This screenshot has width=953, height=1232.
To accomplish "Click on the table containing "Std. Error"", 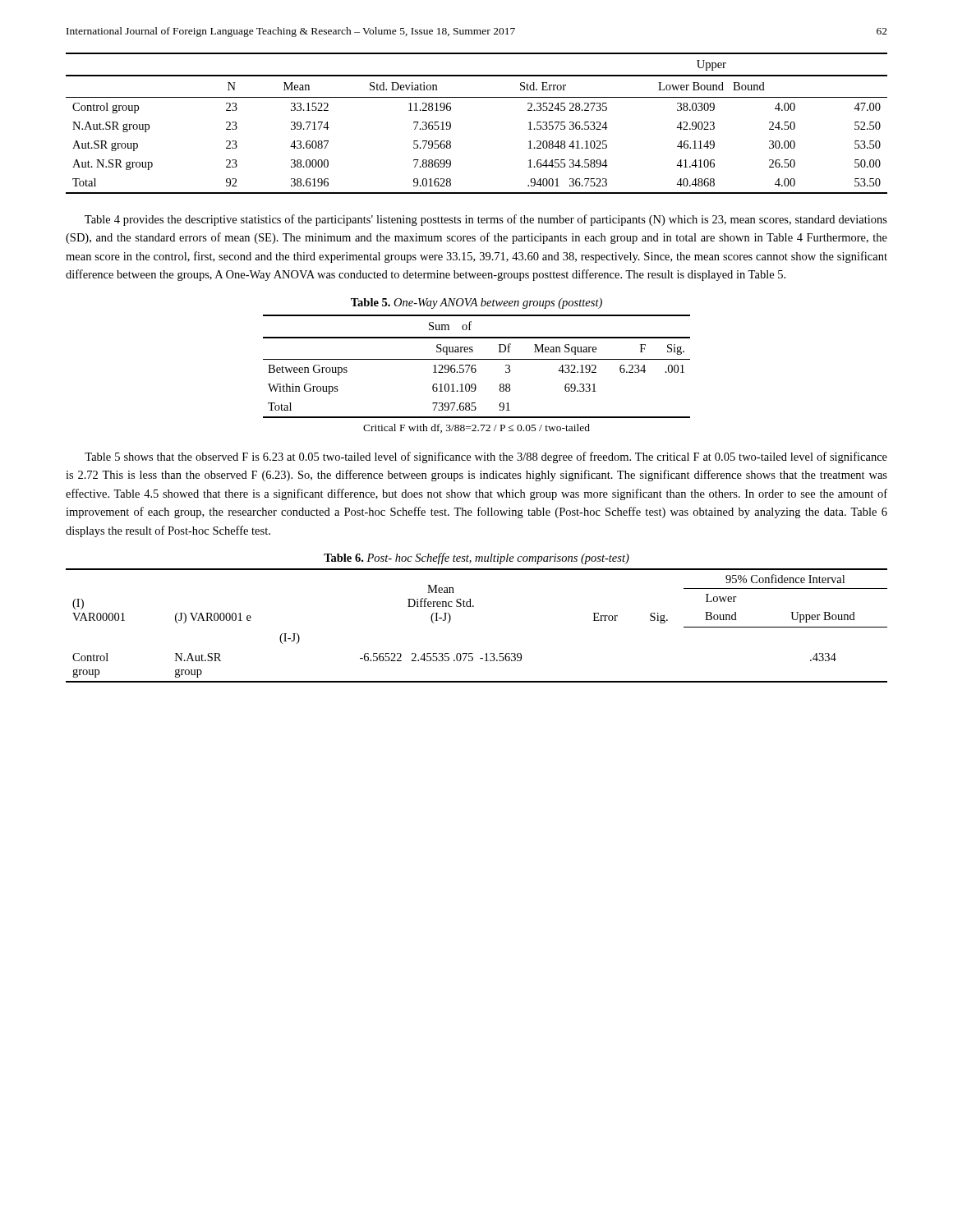I will pyautogui.click(x=476, y=123).
